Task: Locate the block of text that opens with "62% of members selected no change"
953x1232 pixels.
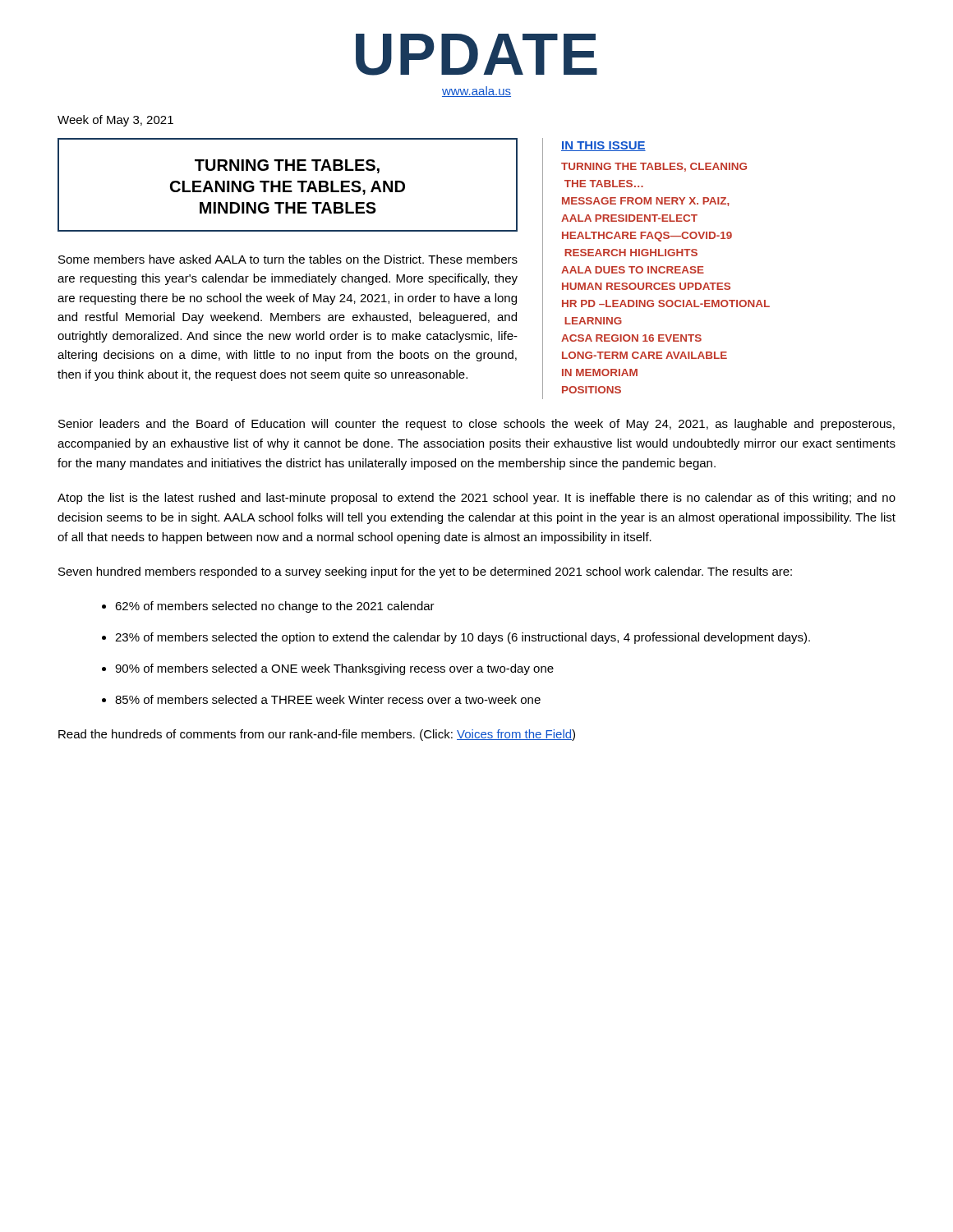Action: pos(275,606)
